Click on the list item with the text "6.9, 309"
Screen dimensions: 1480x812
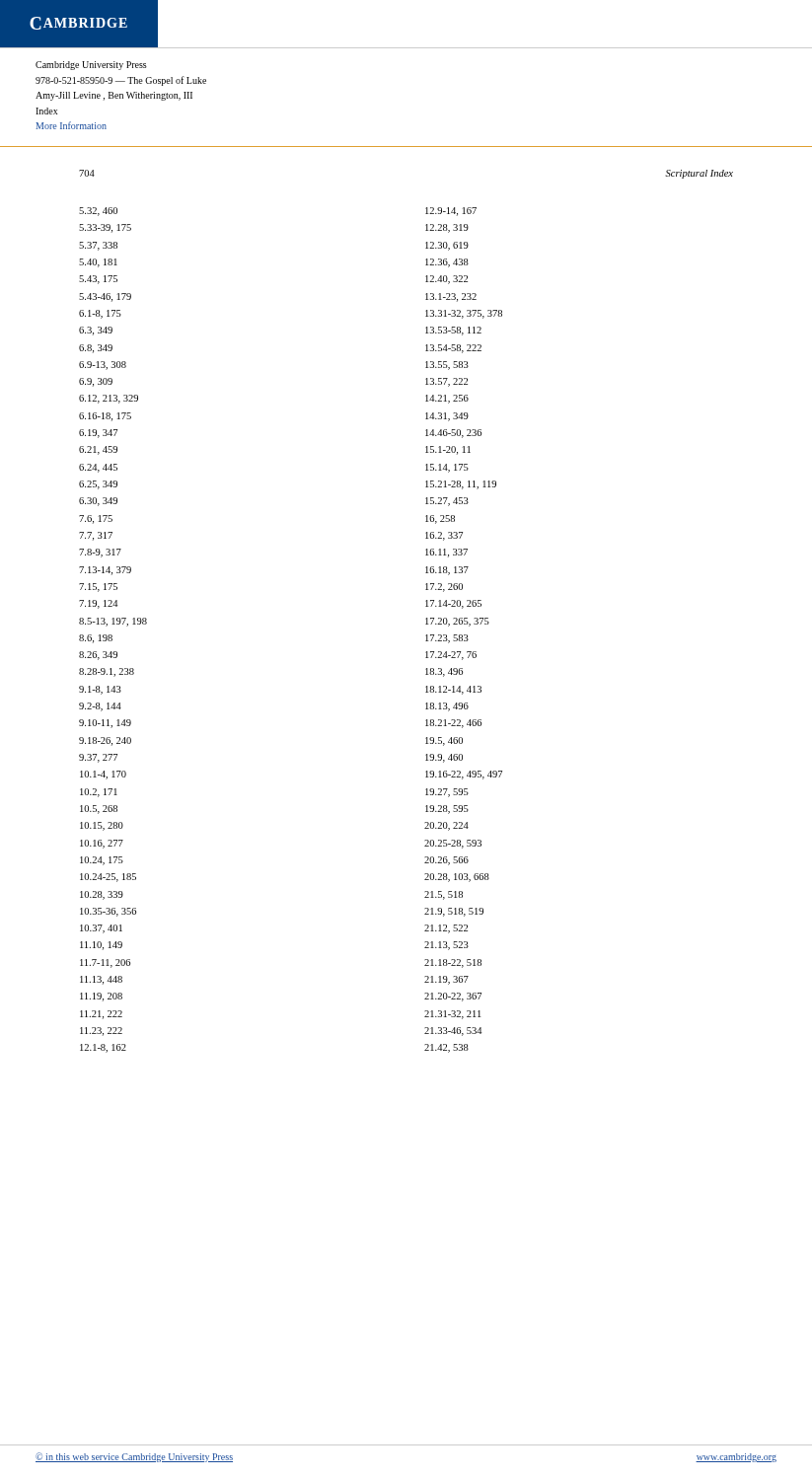click(96, 382)
